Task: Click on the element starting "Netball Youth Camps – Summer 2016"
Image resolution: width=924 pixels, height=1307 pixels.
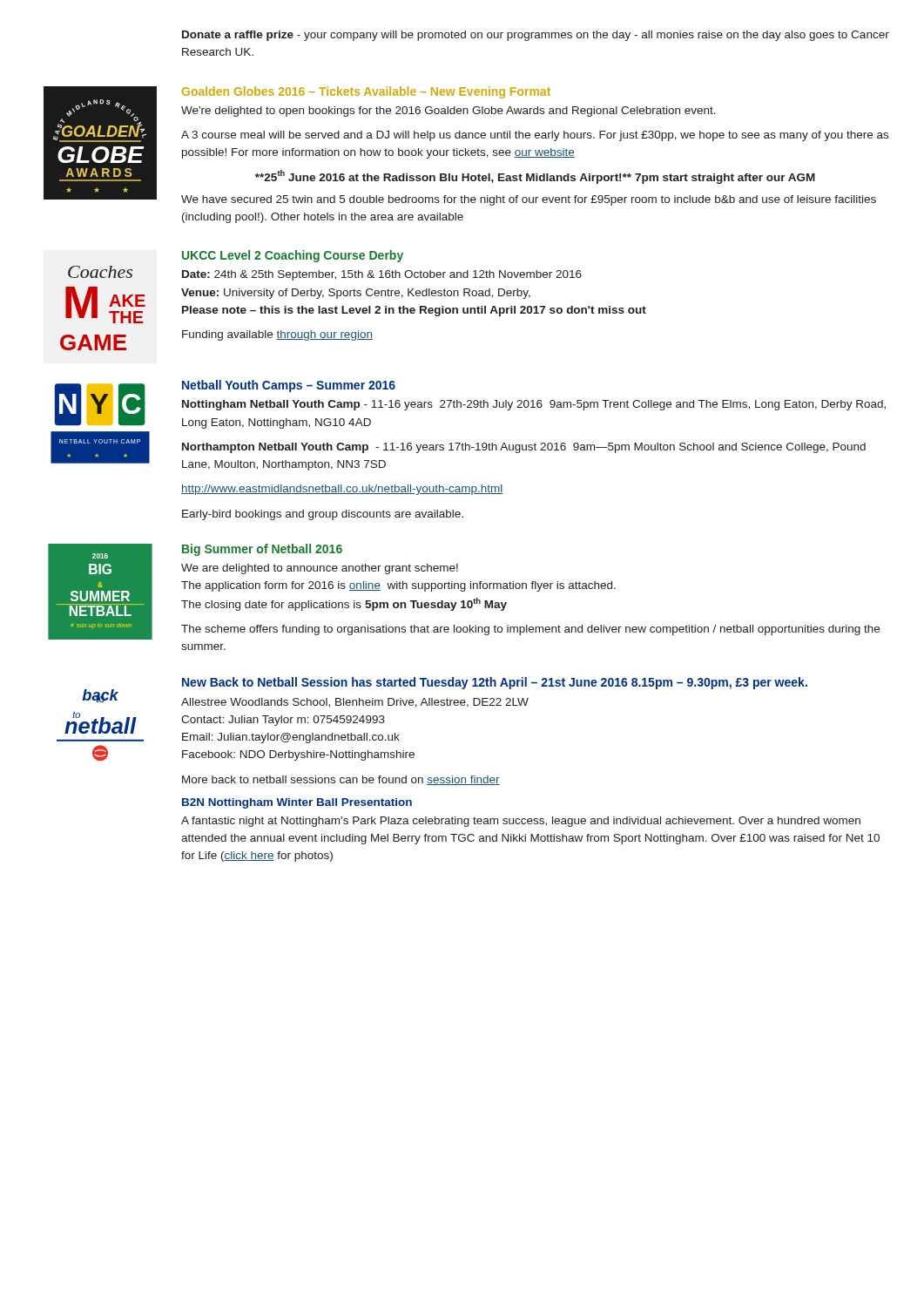Action: (x=288, y=385)
